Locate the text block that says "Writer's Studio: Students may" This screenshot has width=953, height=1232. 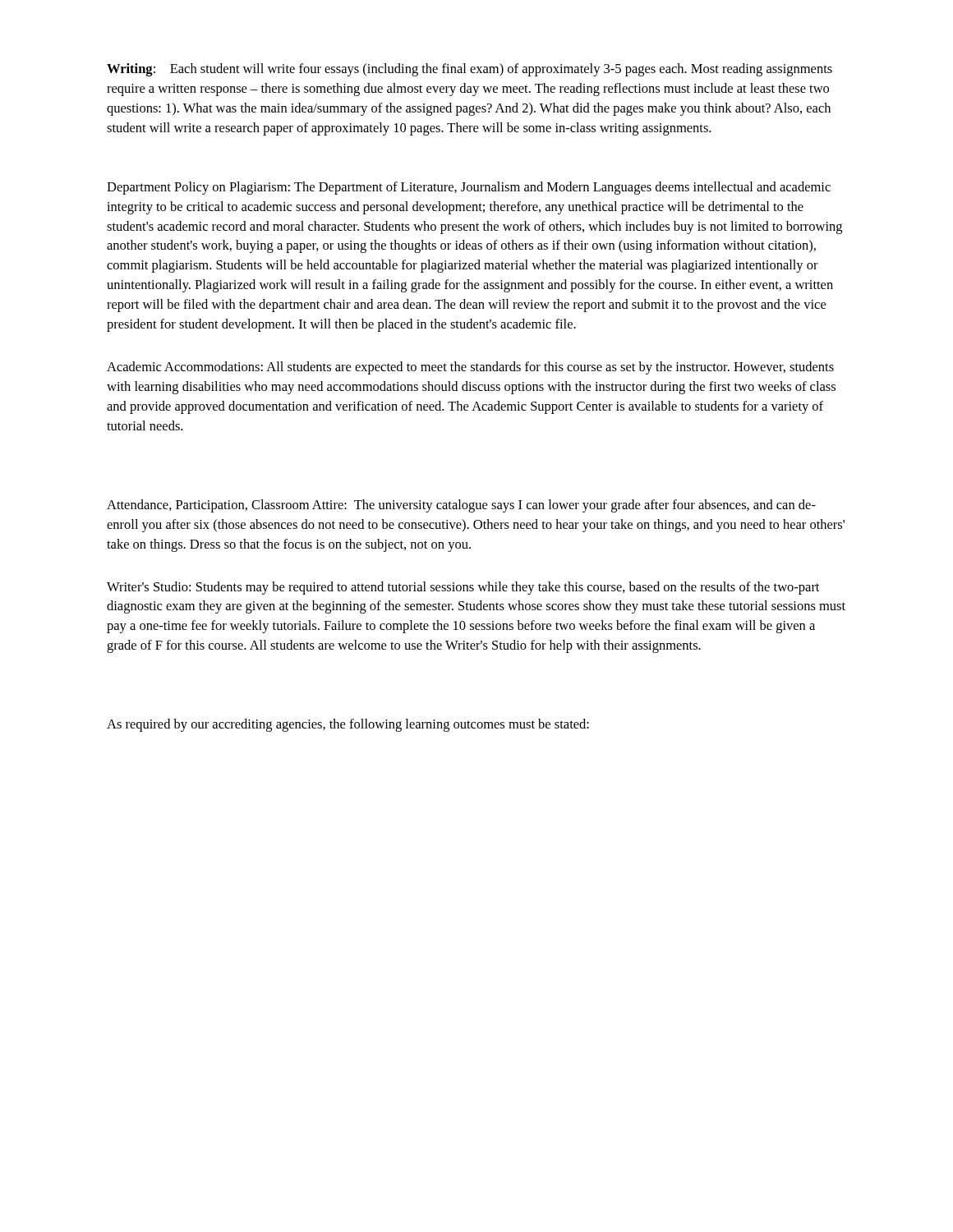tap(476, 616)
